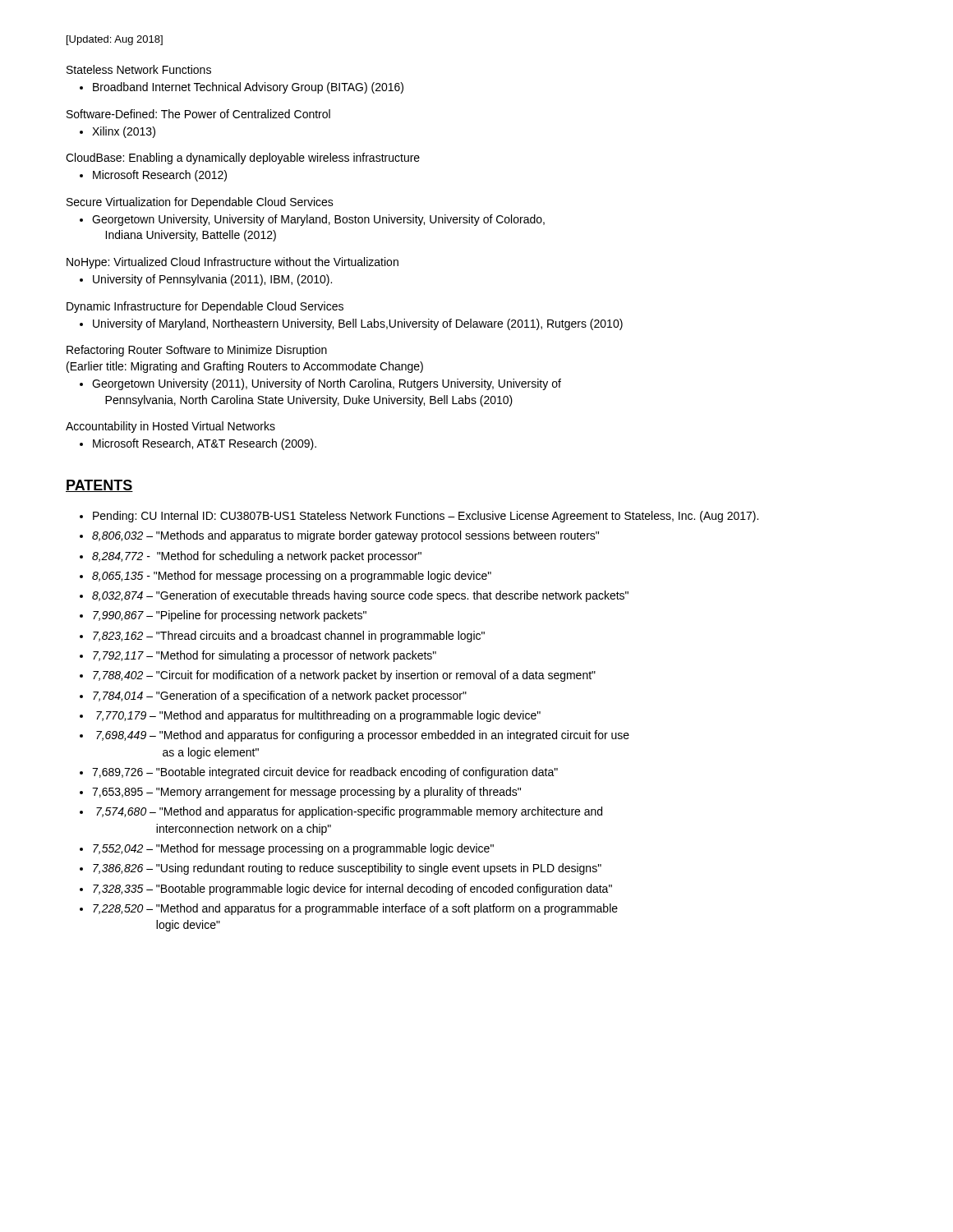Locate the block of text that opens with "8,806,032 – "Methods and apparatus"
The height and width of the screenshot is (1232, 953).
tap(346, 536)
